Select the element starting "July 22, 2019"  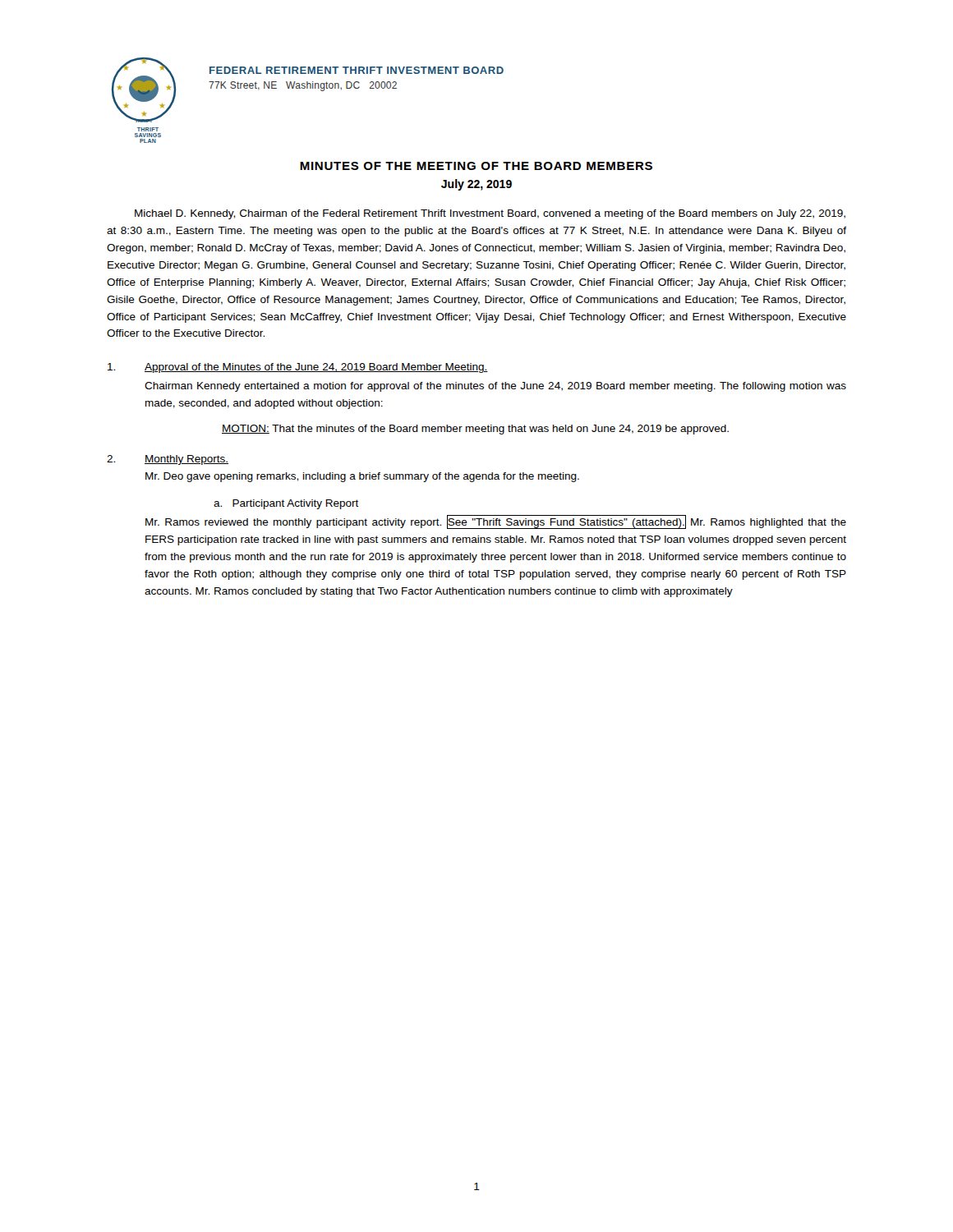coord(476,184)
